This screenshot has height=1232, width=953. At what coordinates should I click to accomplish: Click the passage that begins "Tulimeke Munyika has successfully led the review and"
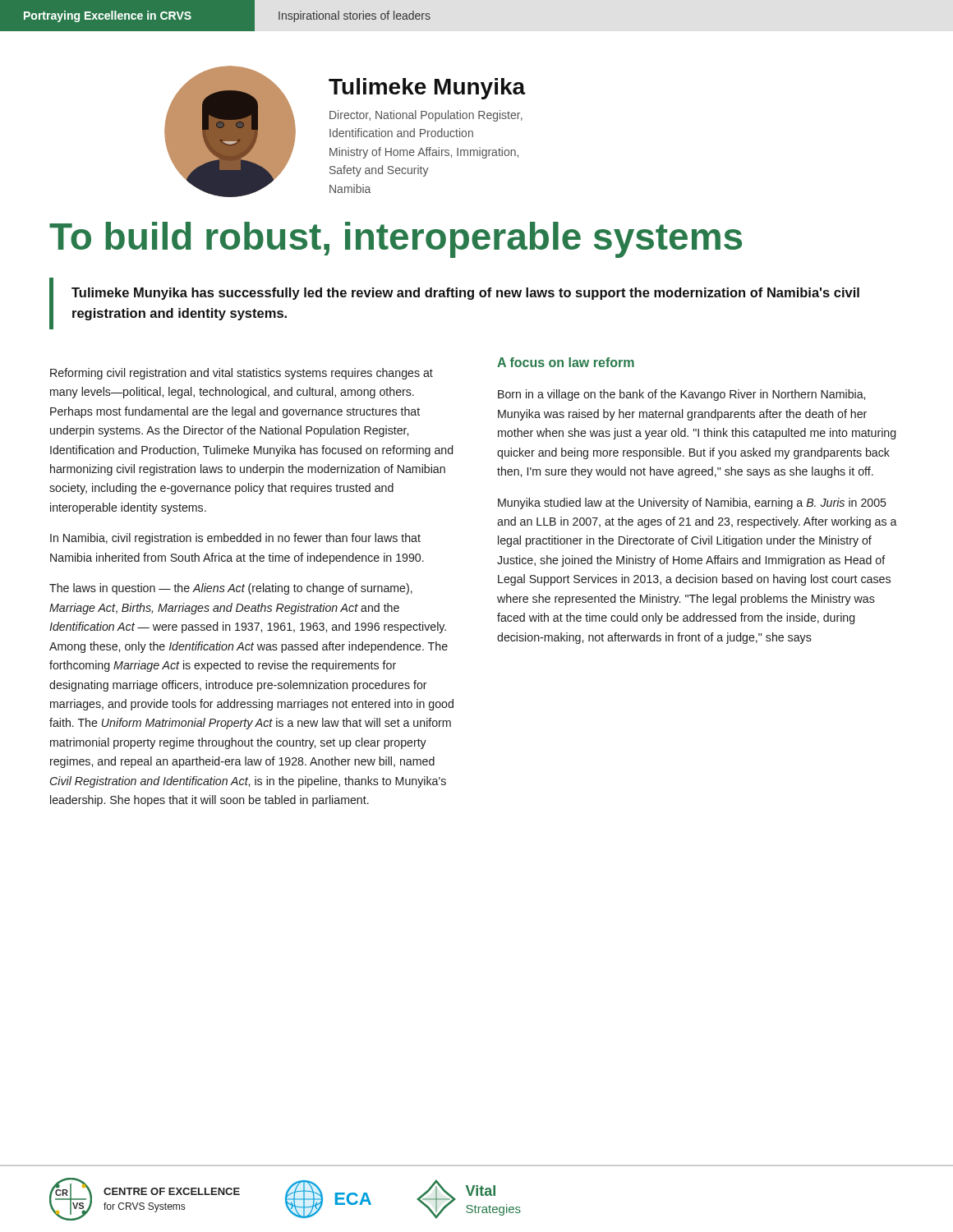(488, 303)
